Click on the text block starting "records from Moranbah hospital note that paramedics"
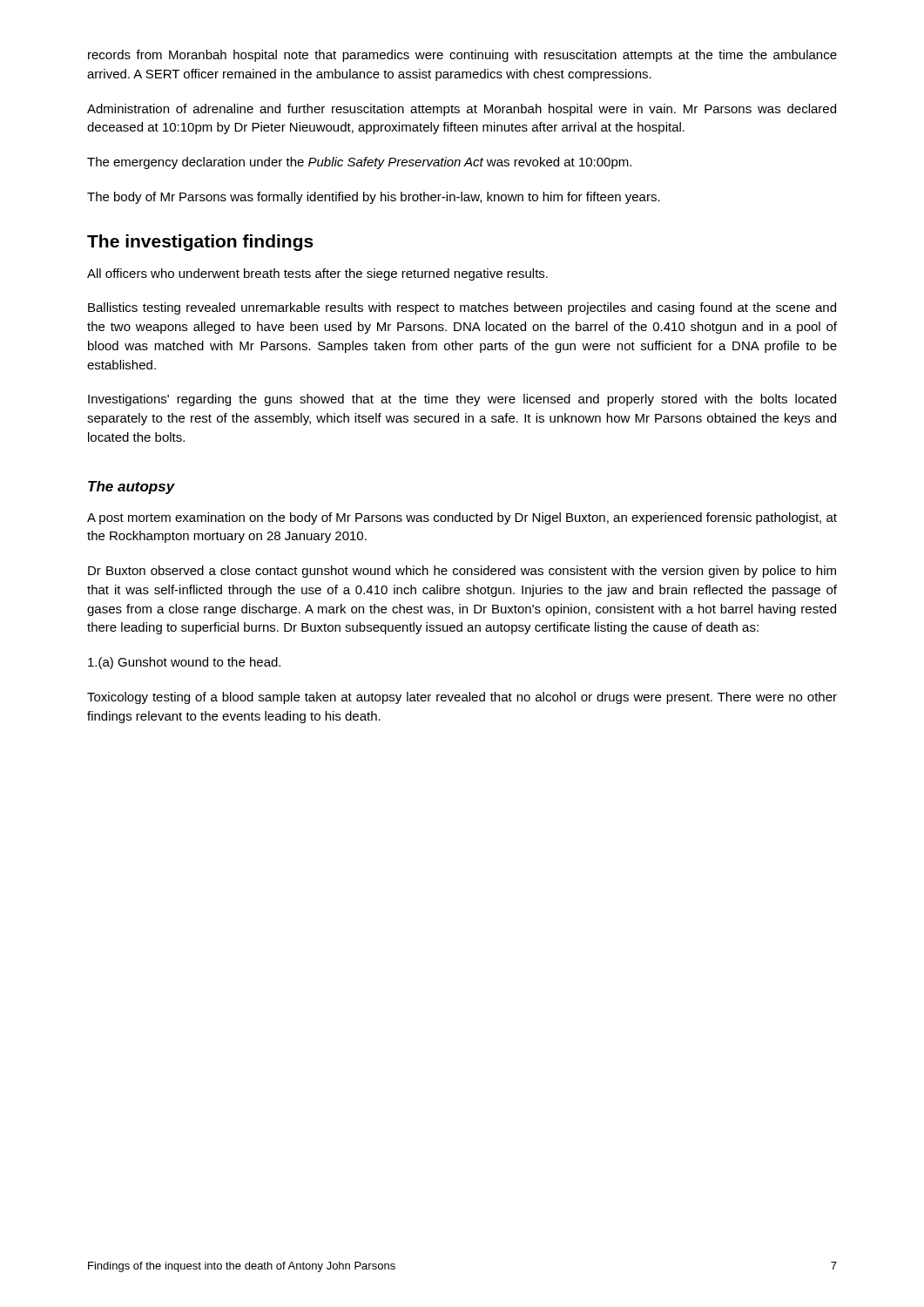Viewport: 924px width, 1307px height. click(462, 64)
